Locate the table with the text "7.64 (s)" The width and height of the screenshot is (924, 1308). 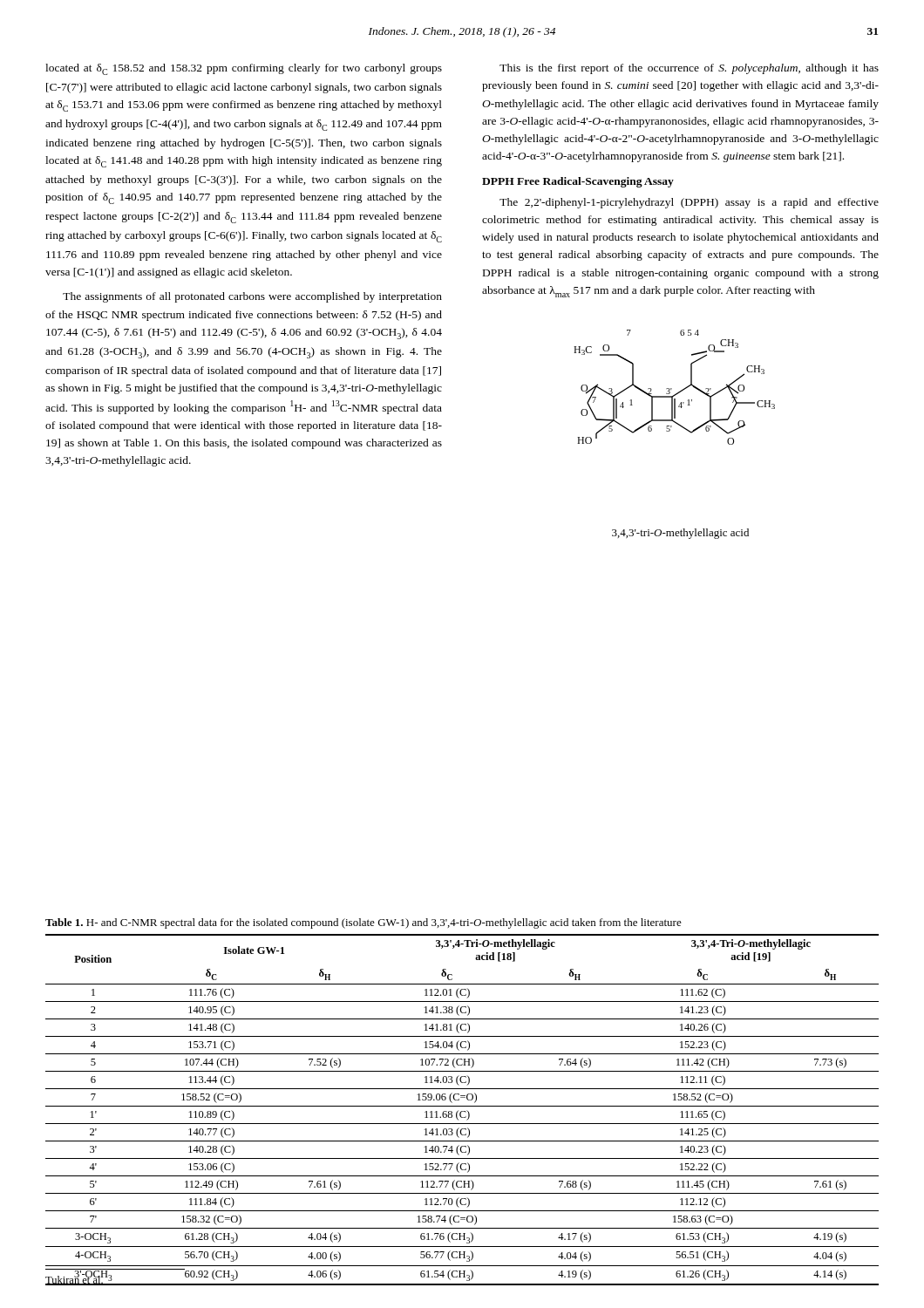point(462,1110)
